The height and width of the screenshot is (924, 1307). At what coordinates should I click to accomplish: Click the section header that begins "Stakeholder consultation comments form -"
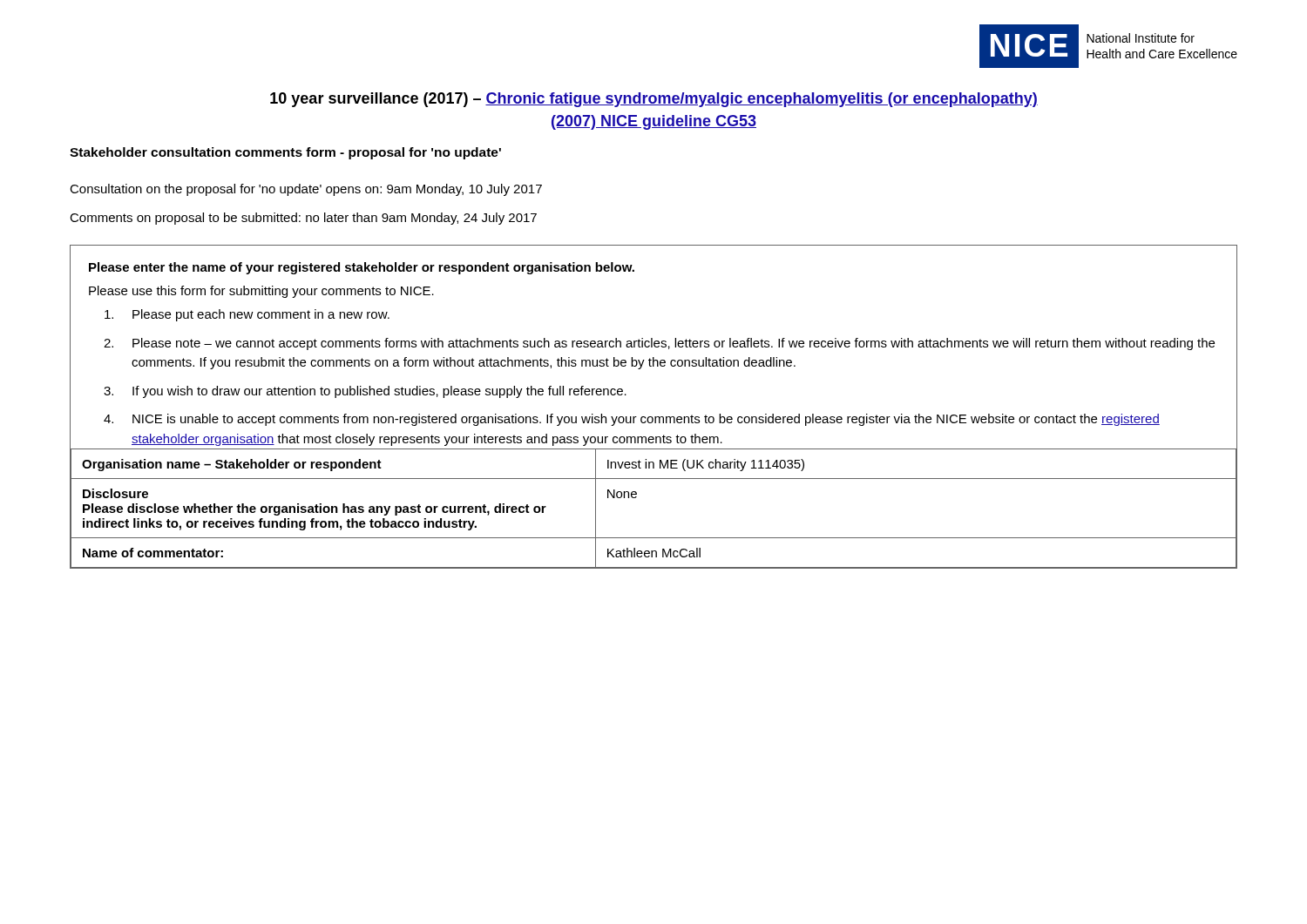coord(286,152)
